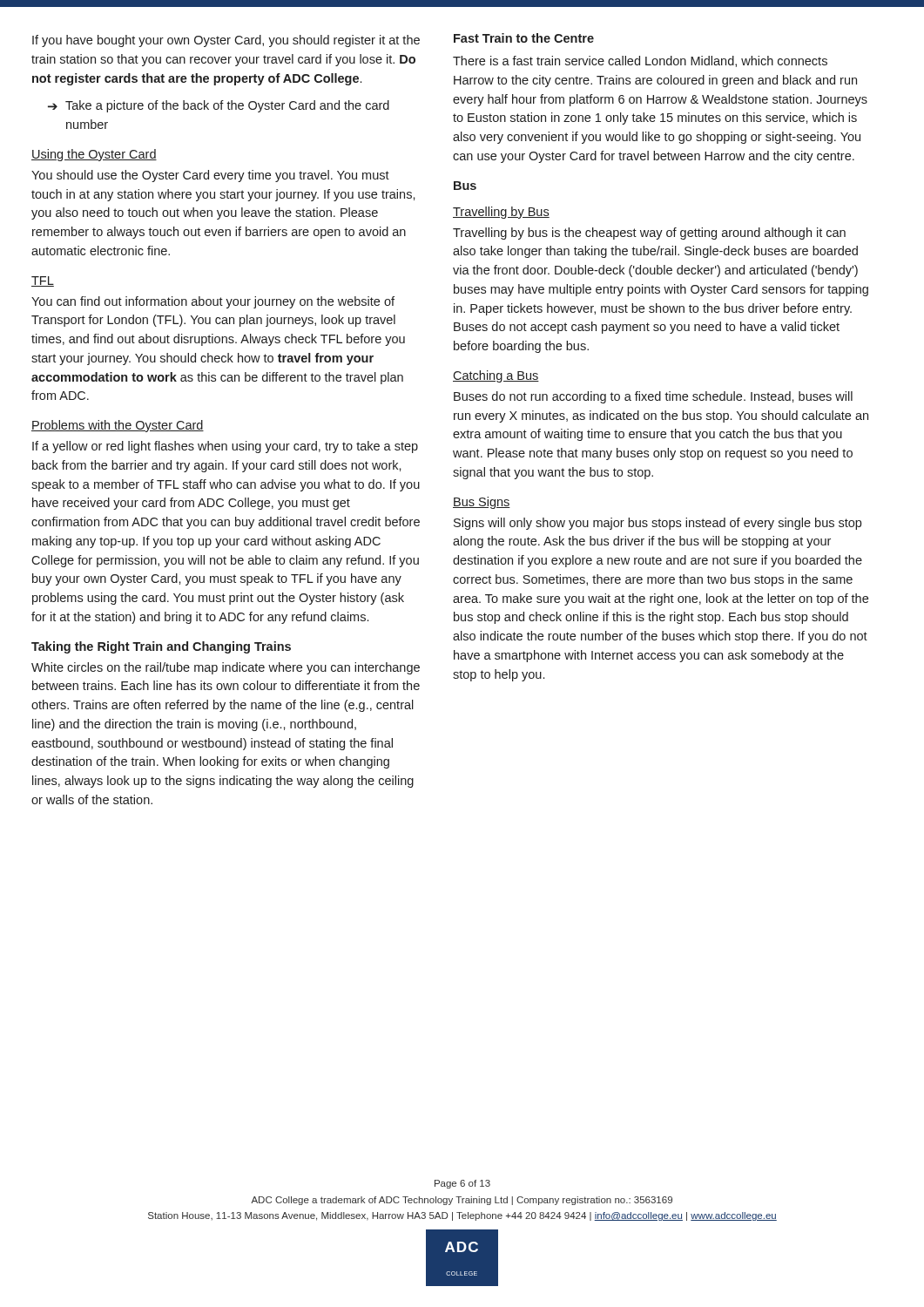This screenshot has height=1307, width=924.
Task: Find the block starting "Buses do not run according to a fixed"
Action: point(661,434)
